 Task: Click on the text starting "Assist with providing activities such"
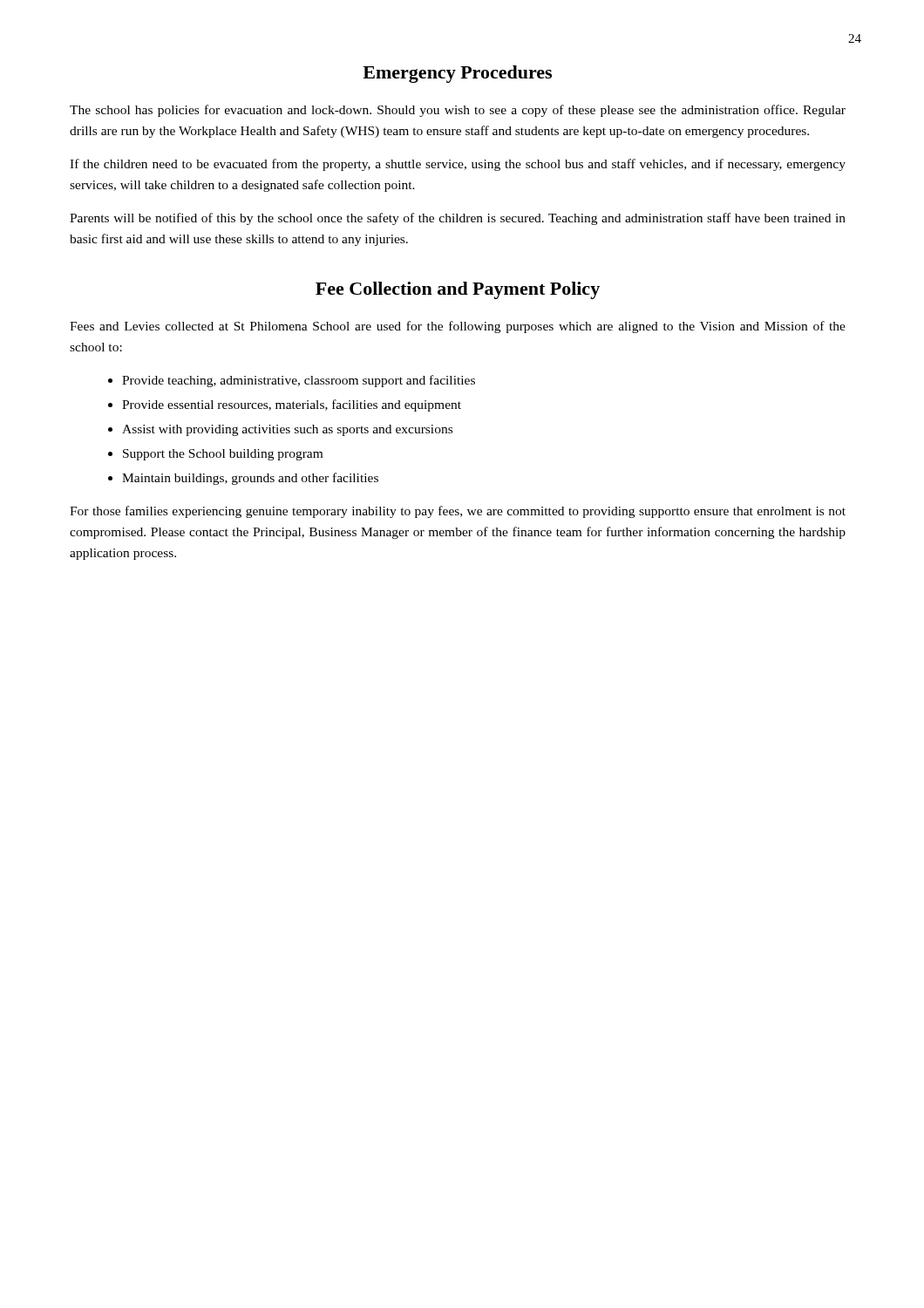(288, 429)
